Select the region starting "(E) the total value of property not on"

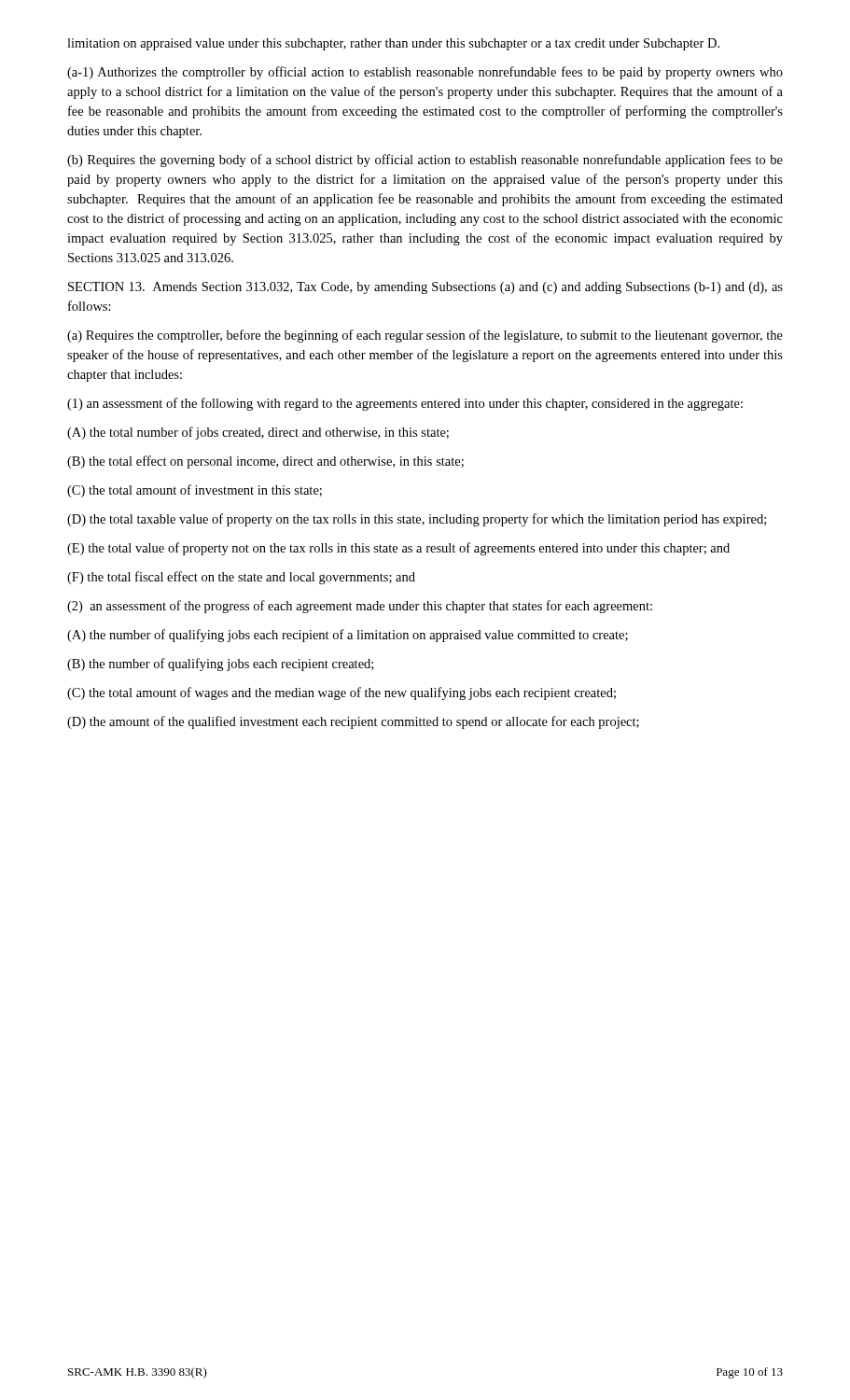click(x=399, y=548)
